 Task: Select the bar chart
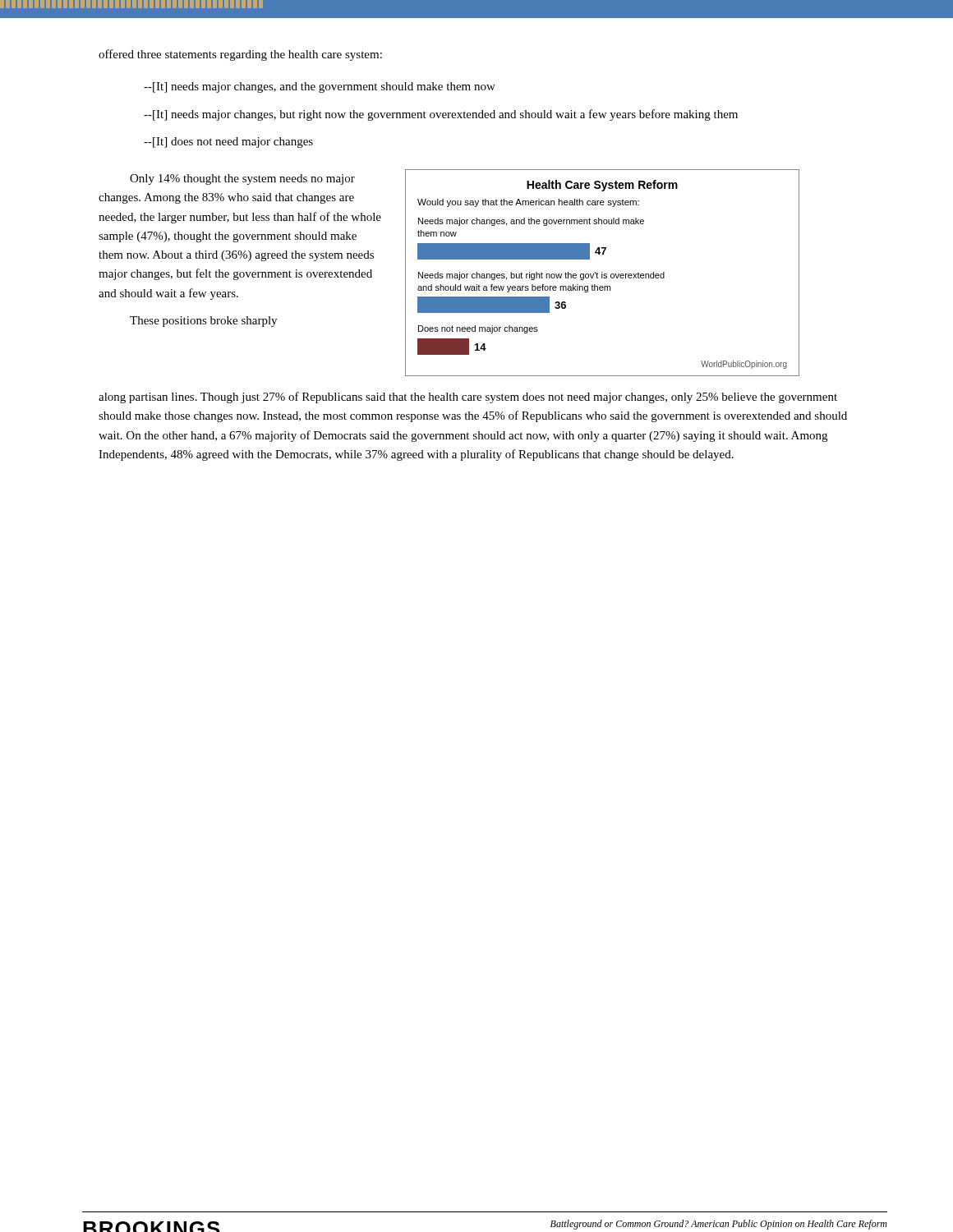point(602,273)
